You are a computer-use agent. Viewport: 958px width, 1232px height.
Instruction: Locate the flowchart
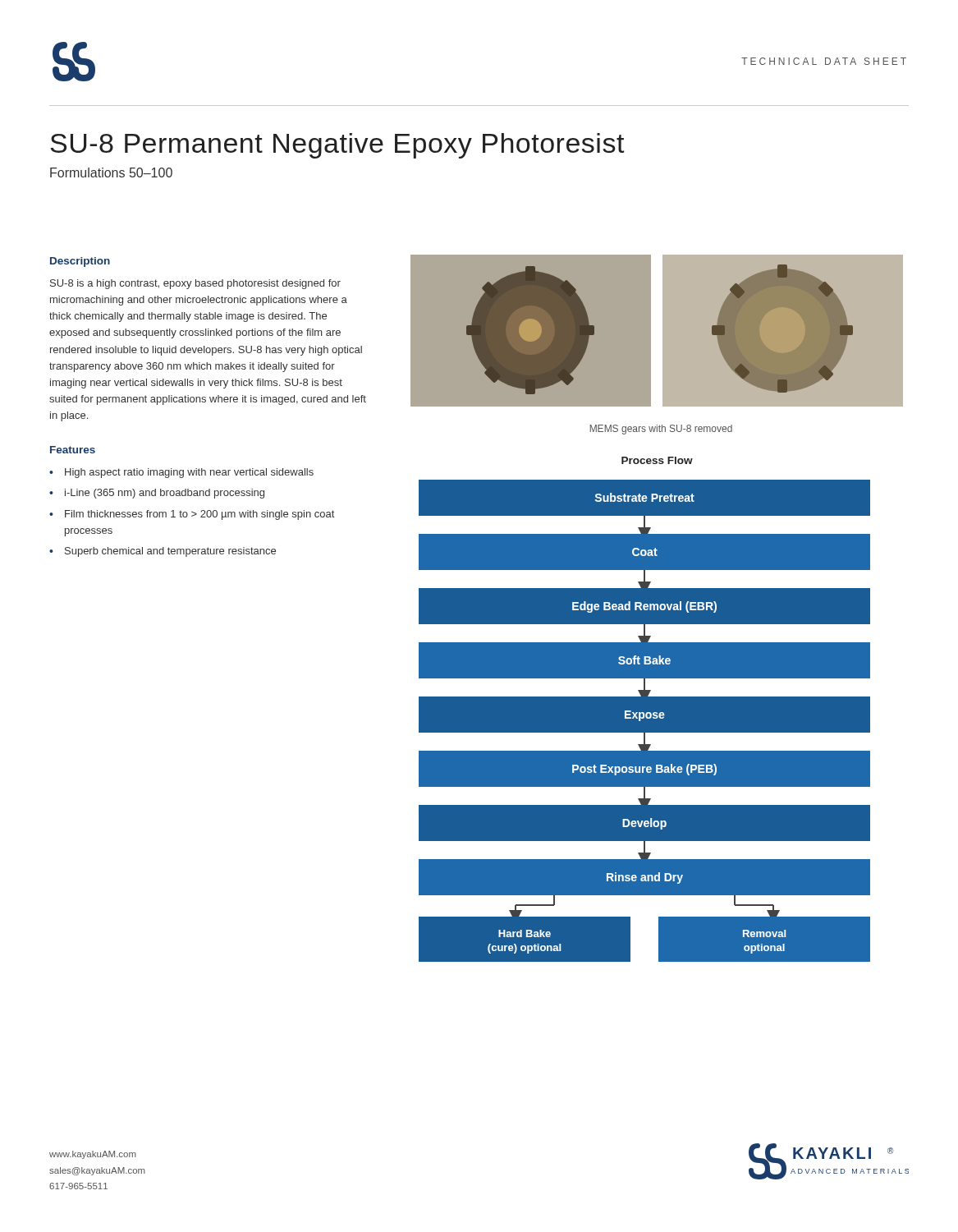click(x=657, y=713)
